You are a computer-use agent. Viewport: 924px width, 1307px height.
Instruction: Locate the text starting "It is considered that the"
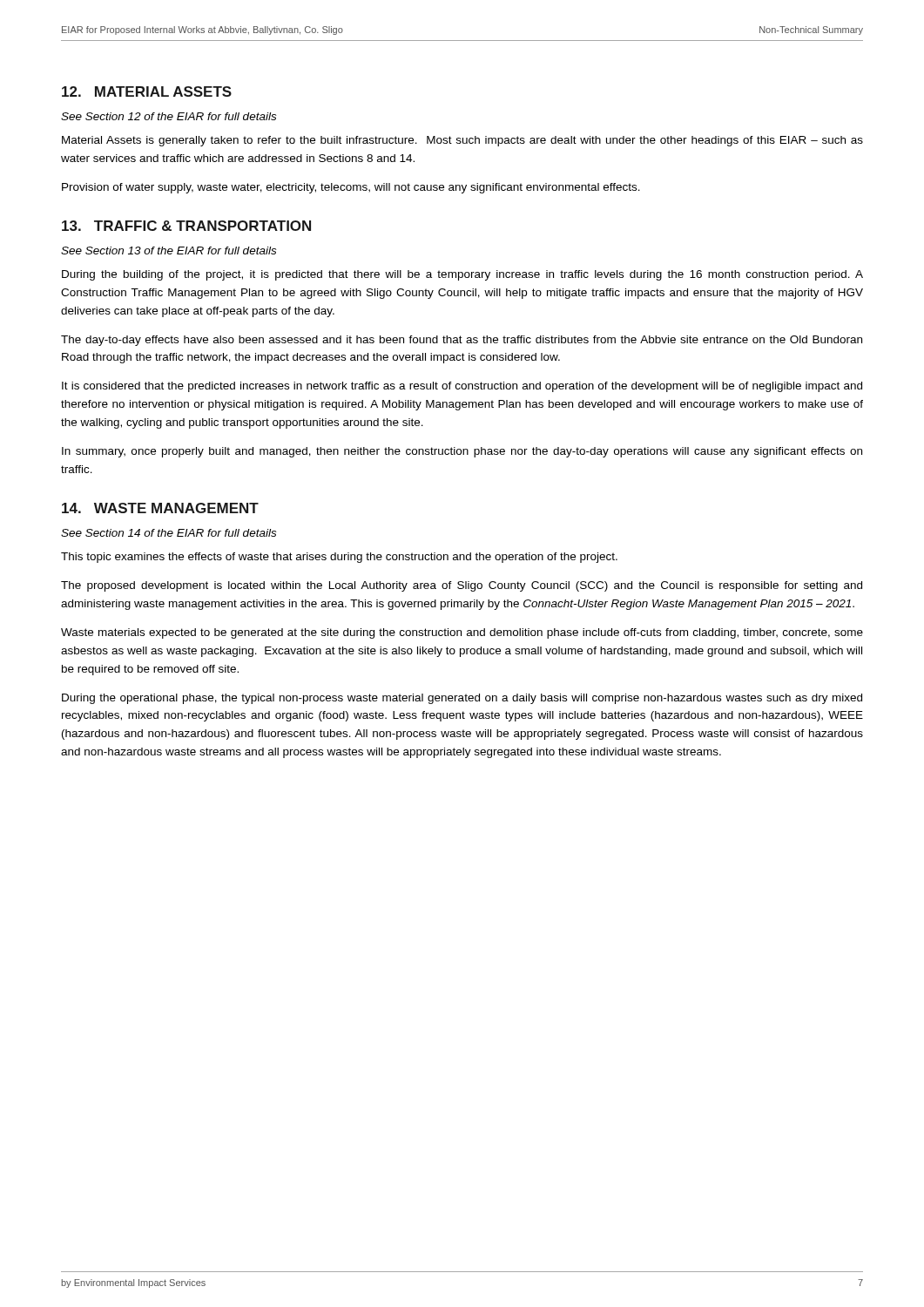tap(462, 404)
